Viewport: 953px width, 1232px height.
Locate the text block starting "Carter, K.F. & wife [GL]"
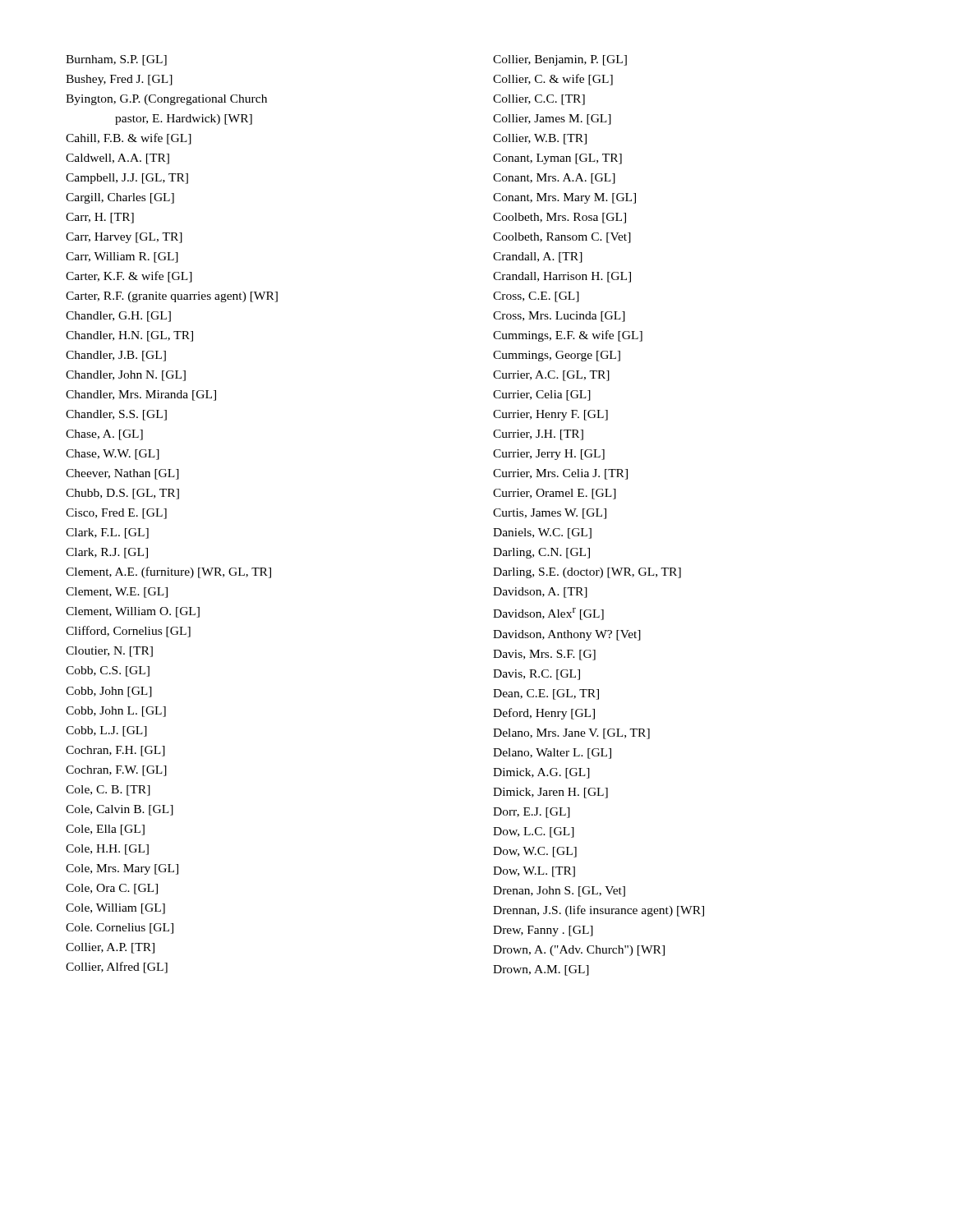tap(129, 276)
